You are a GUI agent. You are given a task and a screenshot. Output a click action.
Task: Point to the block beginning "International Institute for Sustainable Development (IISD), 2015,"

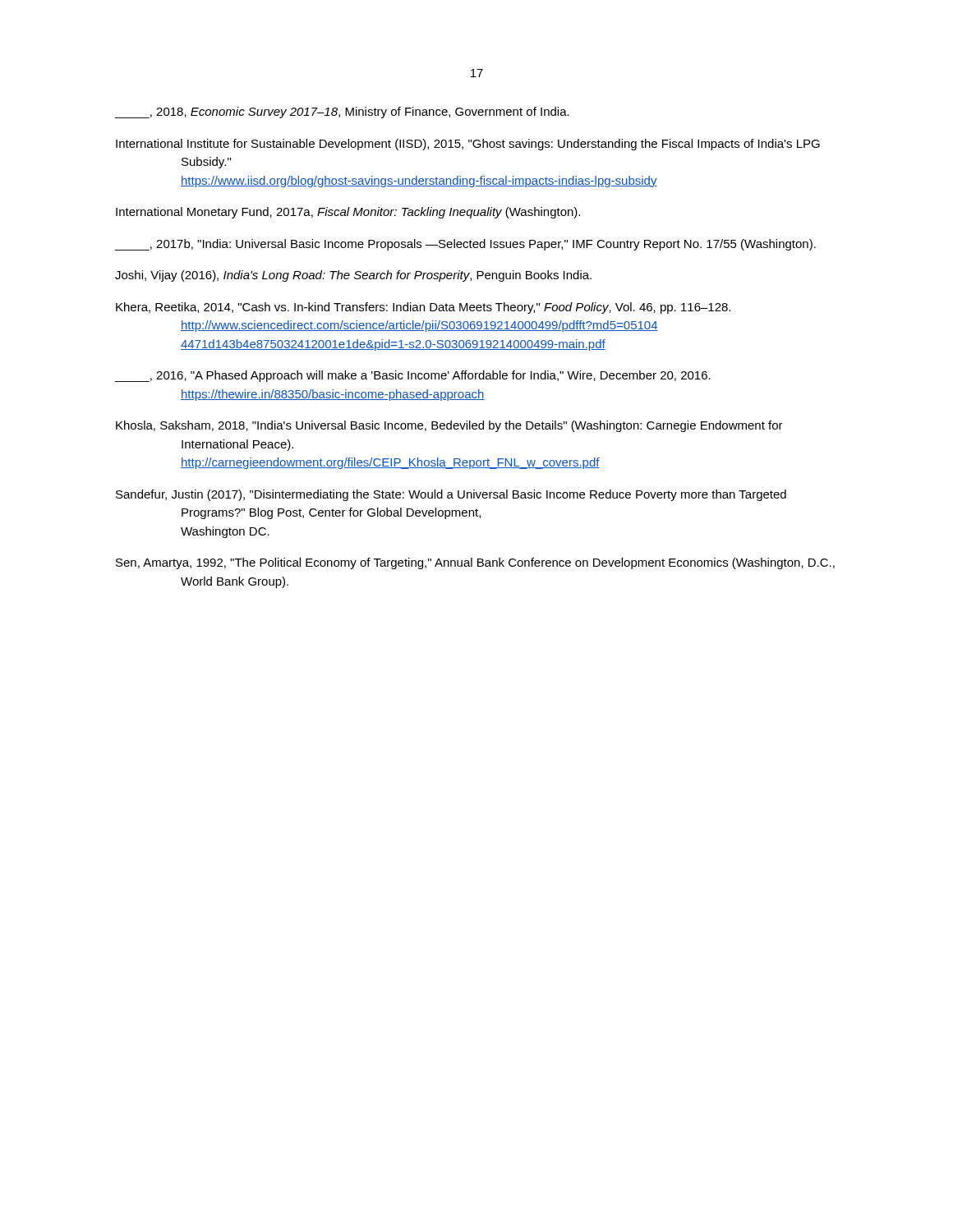[468, 145]
